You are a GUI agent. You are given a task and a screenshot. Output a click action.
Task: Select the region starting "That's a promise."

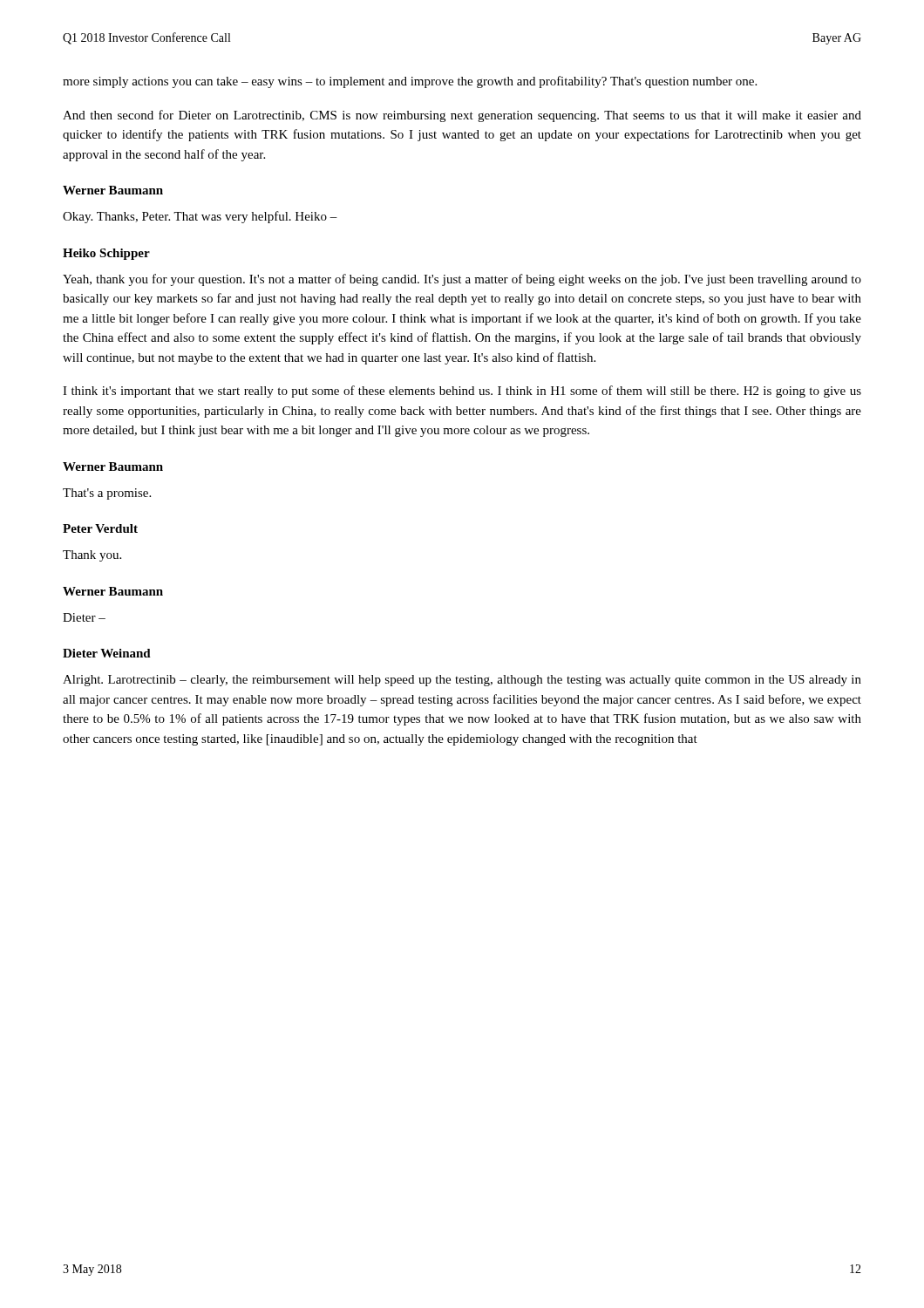point(107,492)
